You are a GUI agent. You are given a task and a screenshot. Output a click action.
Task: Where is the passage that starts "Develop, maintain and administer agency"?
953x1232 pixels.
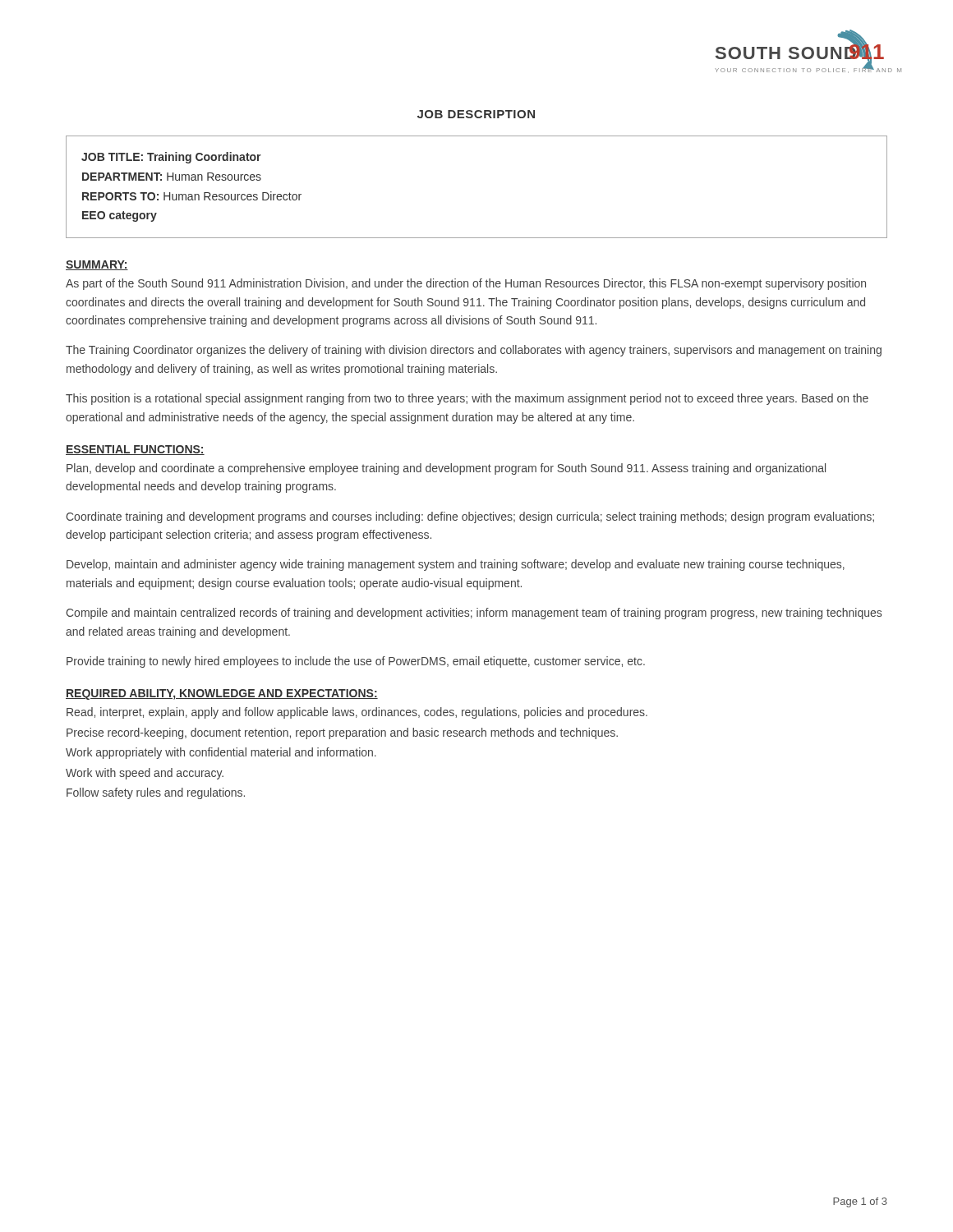(455, 574)
